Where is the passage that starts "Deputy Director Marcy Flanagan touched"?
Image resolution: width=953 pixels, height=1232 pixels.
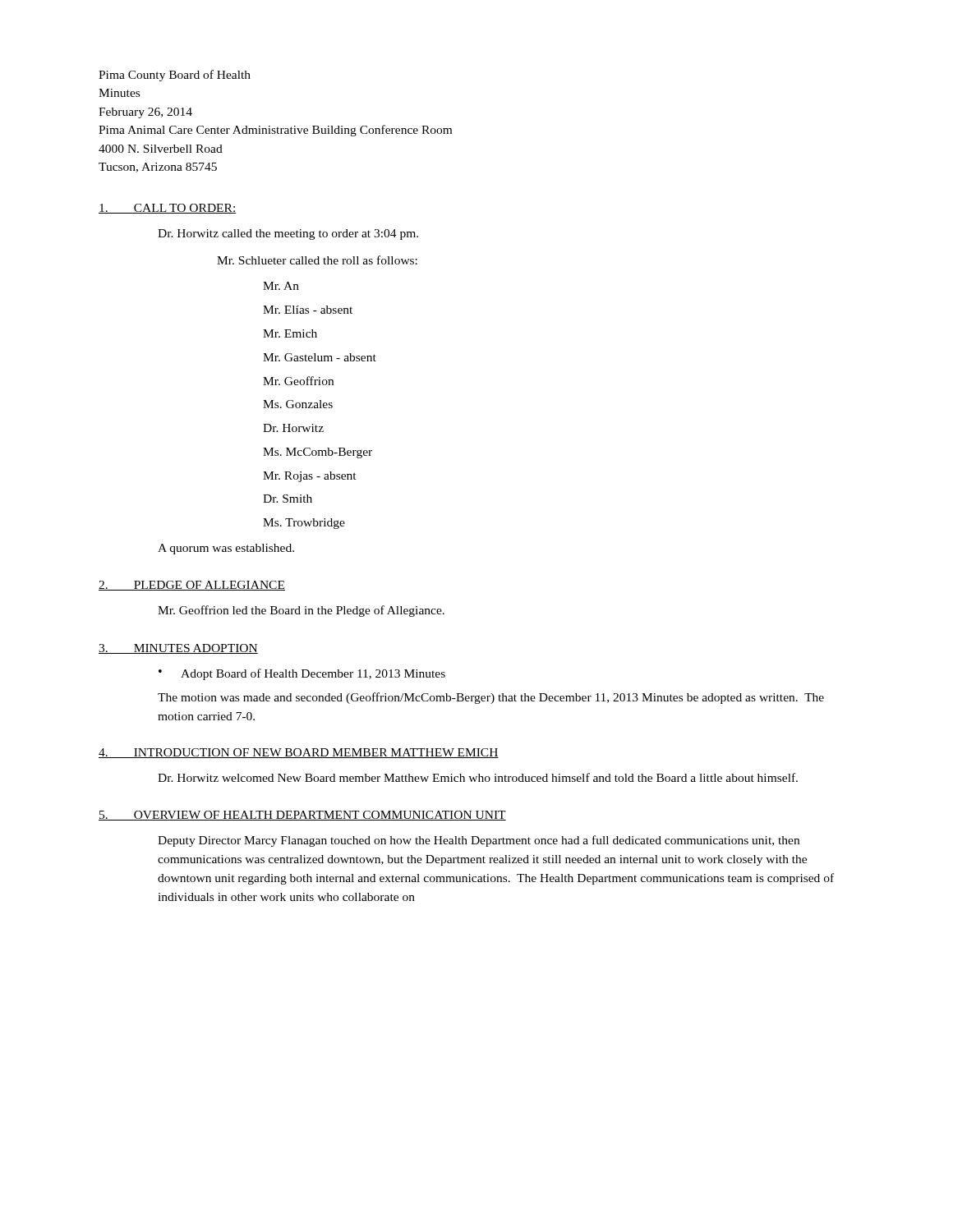(x=496, y=868)
